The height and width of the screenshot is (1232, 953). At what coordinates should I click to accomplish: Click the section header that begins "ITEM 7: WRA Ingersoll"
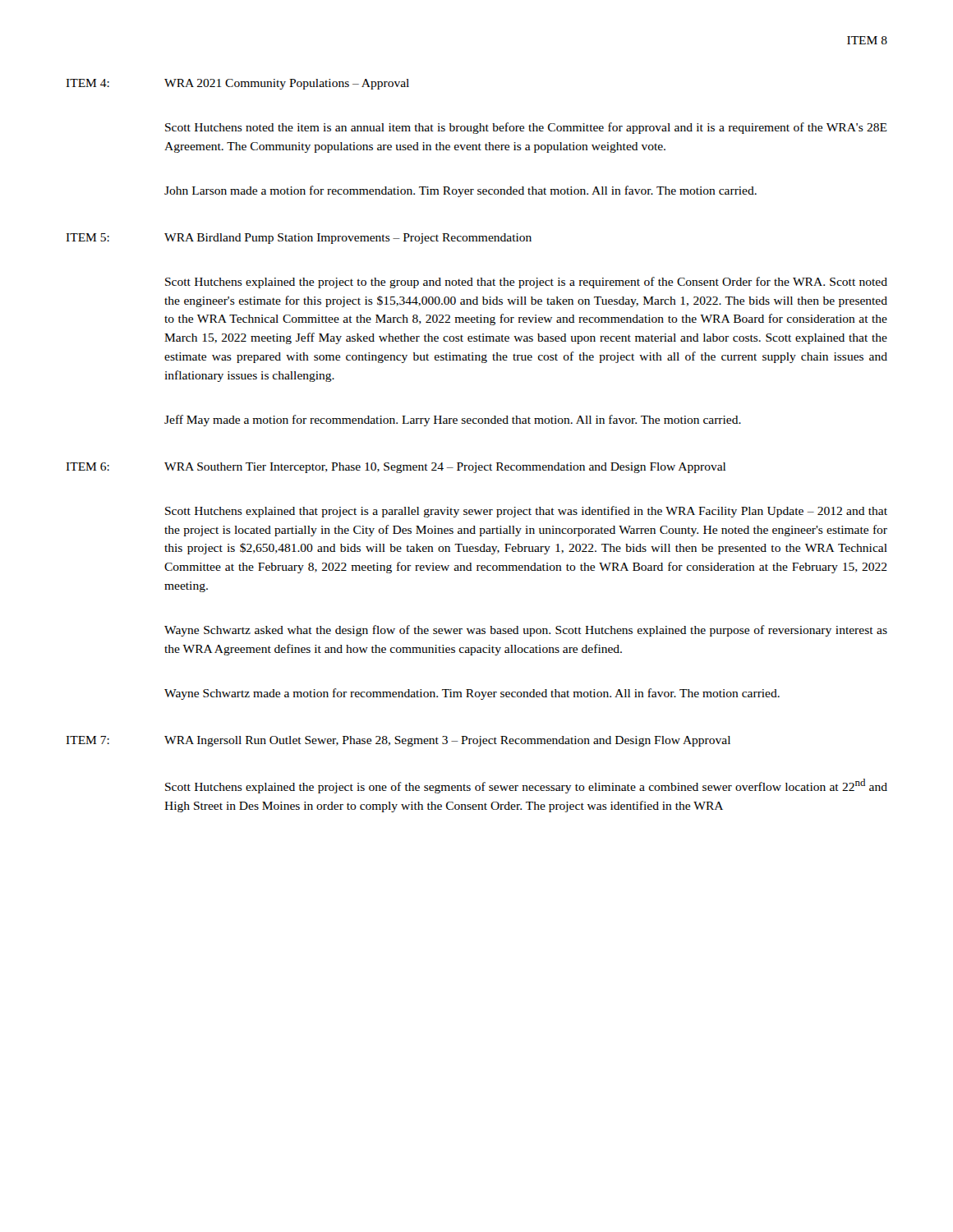point(476,745)
